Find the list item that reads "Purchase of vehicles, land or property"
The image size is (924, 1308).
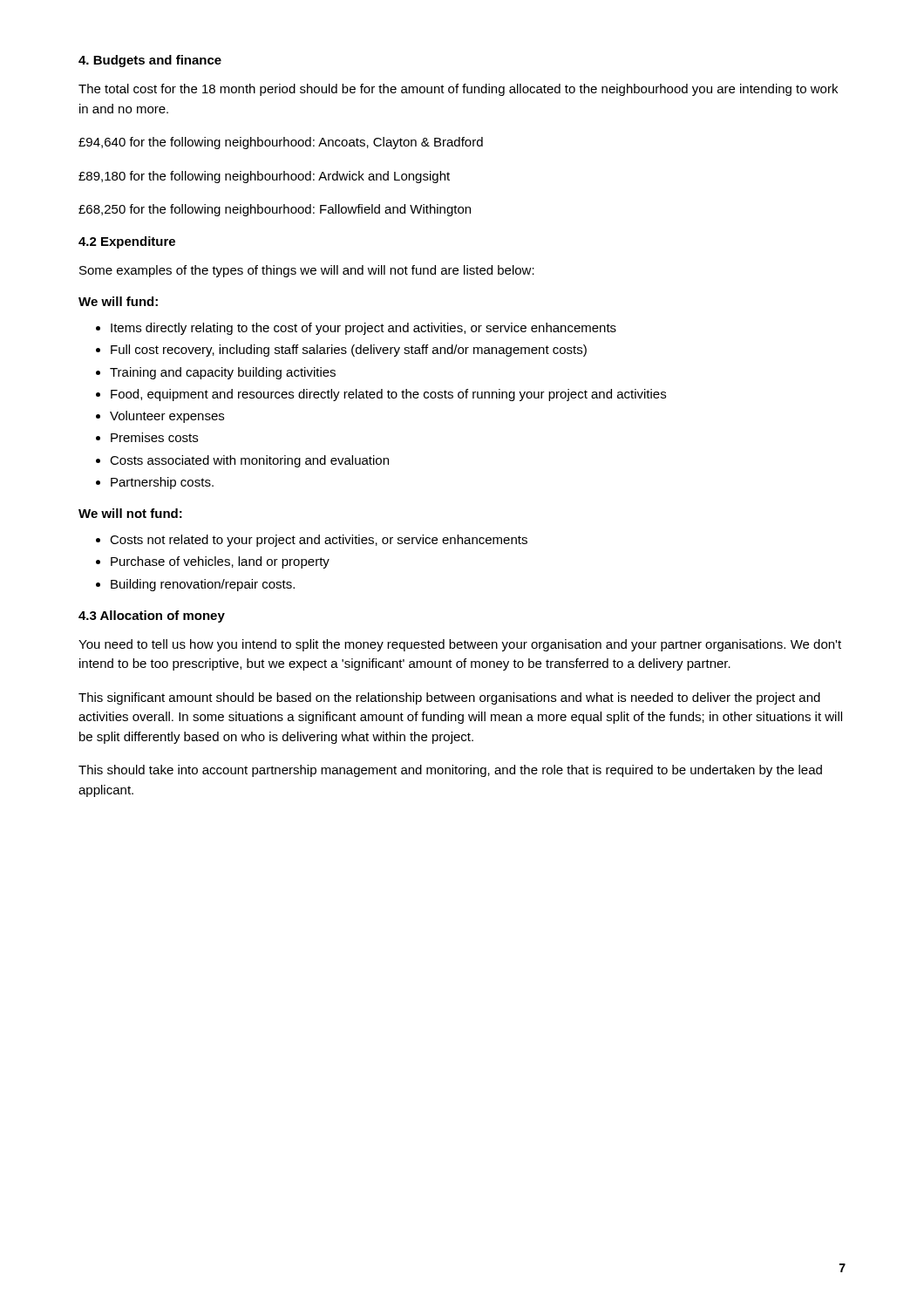[x=220, y=561]
